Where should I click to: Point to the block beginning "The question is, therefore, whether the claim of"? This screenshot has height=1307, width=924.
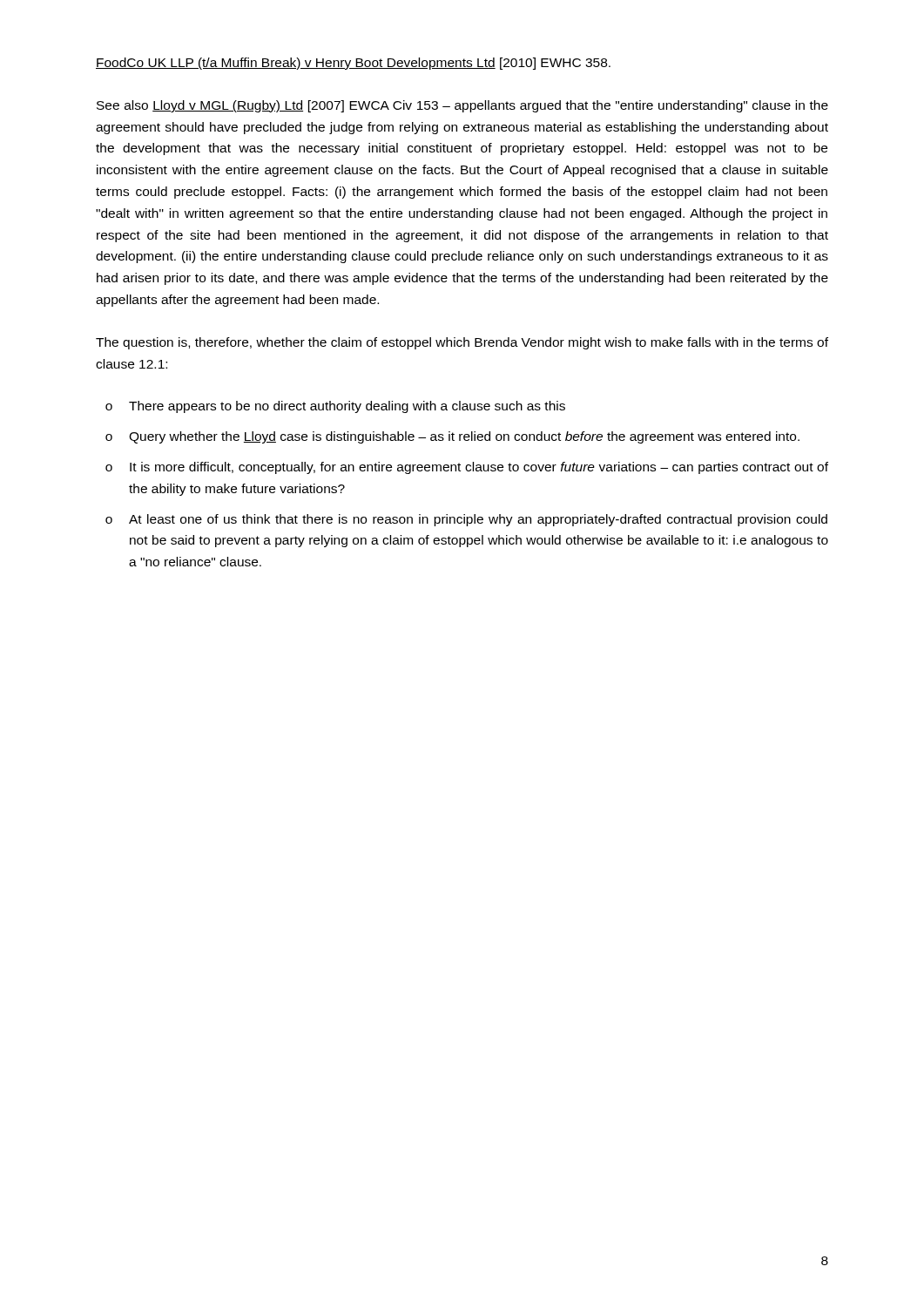click(x=462, y=353)
